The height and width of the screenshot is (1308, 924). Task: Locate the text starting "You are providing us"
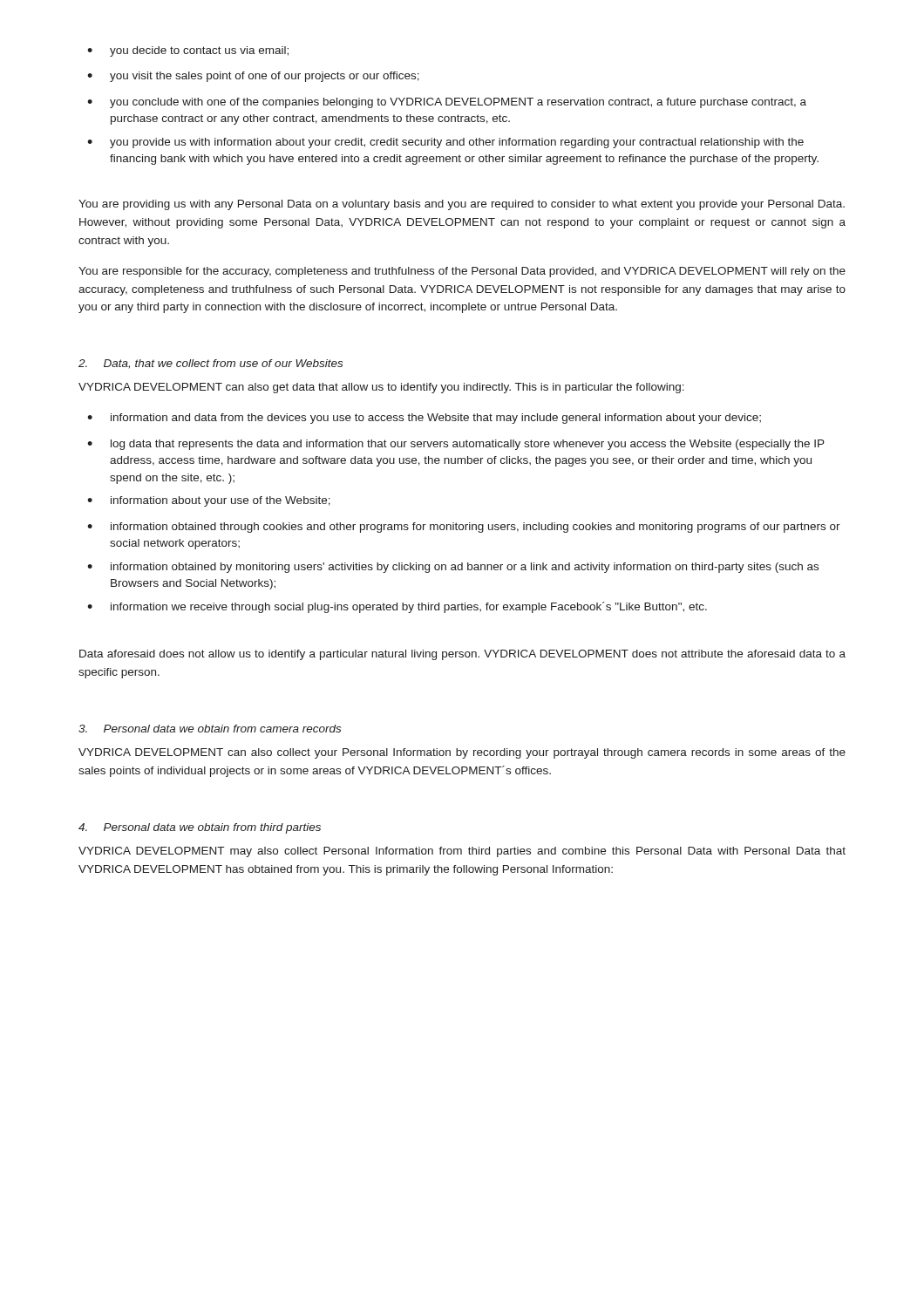462,222
